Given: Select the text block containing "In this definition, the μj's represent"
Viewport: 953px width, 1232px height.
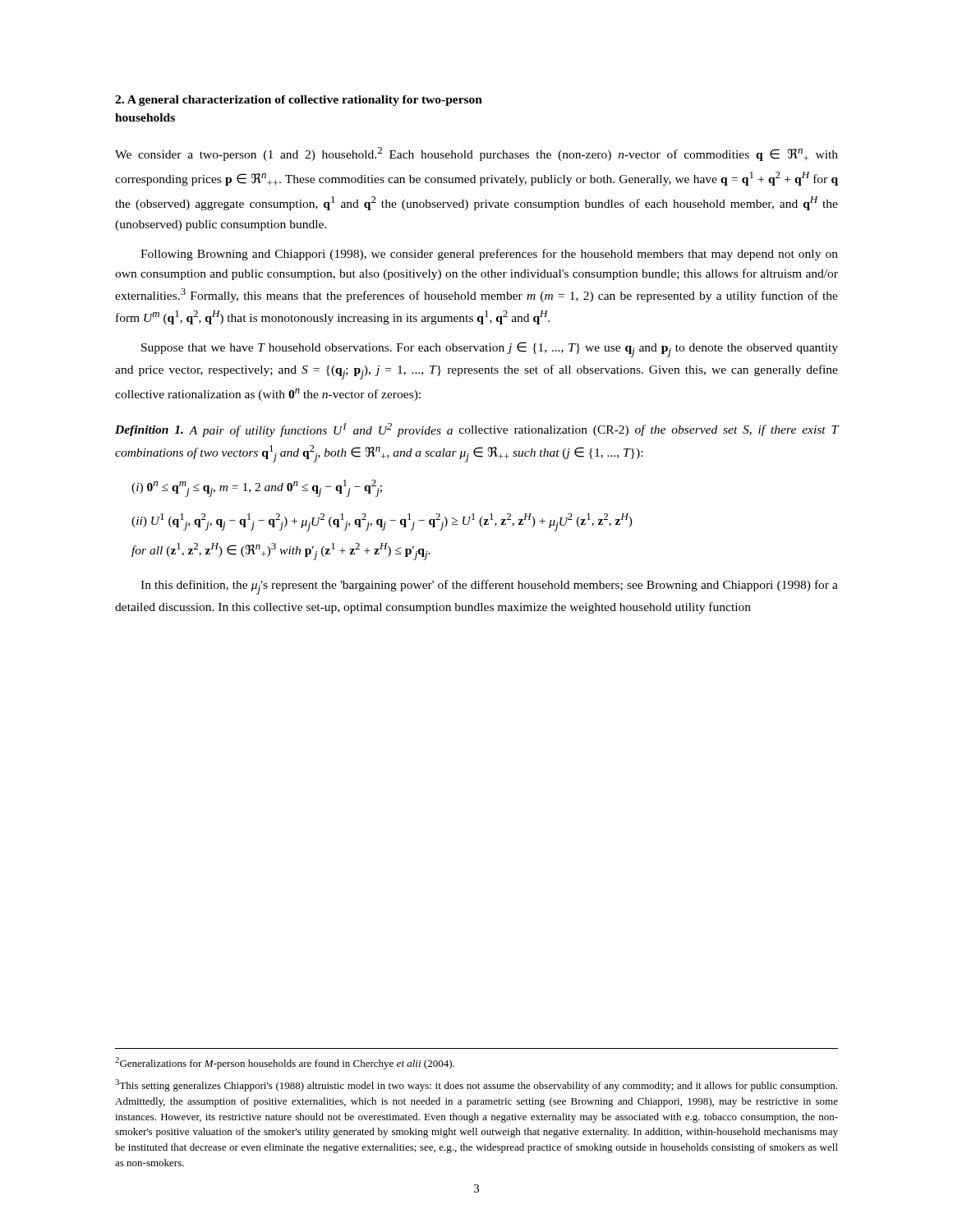Looking at the screenshot, I should coord(476,596).
